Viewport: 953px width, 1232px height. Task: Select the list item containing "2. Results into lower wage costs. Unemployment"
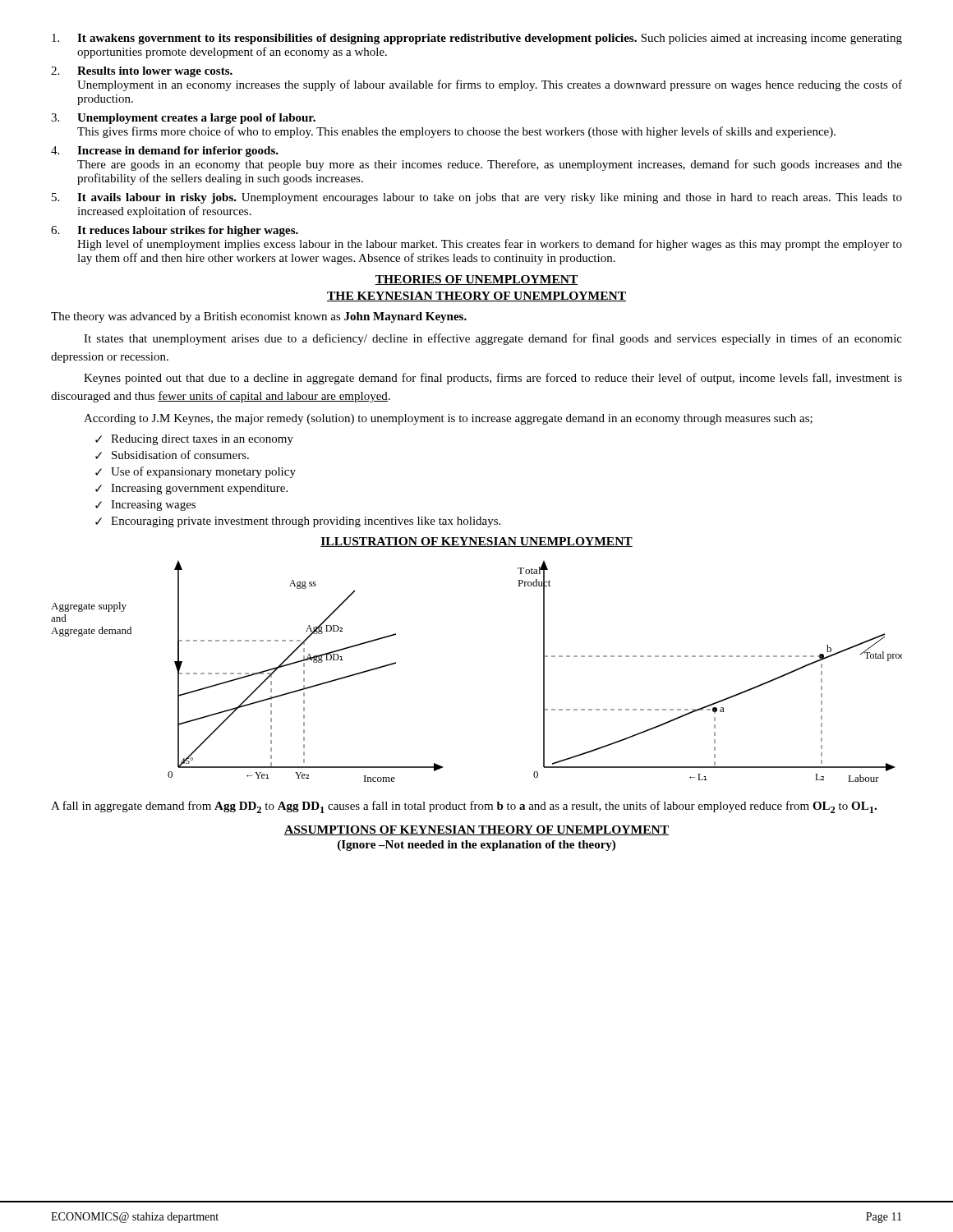476,85
